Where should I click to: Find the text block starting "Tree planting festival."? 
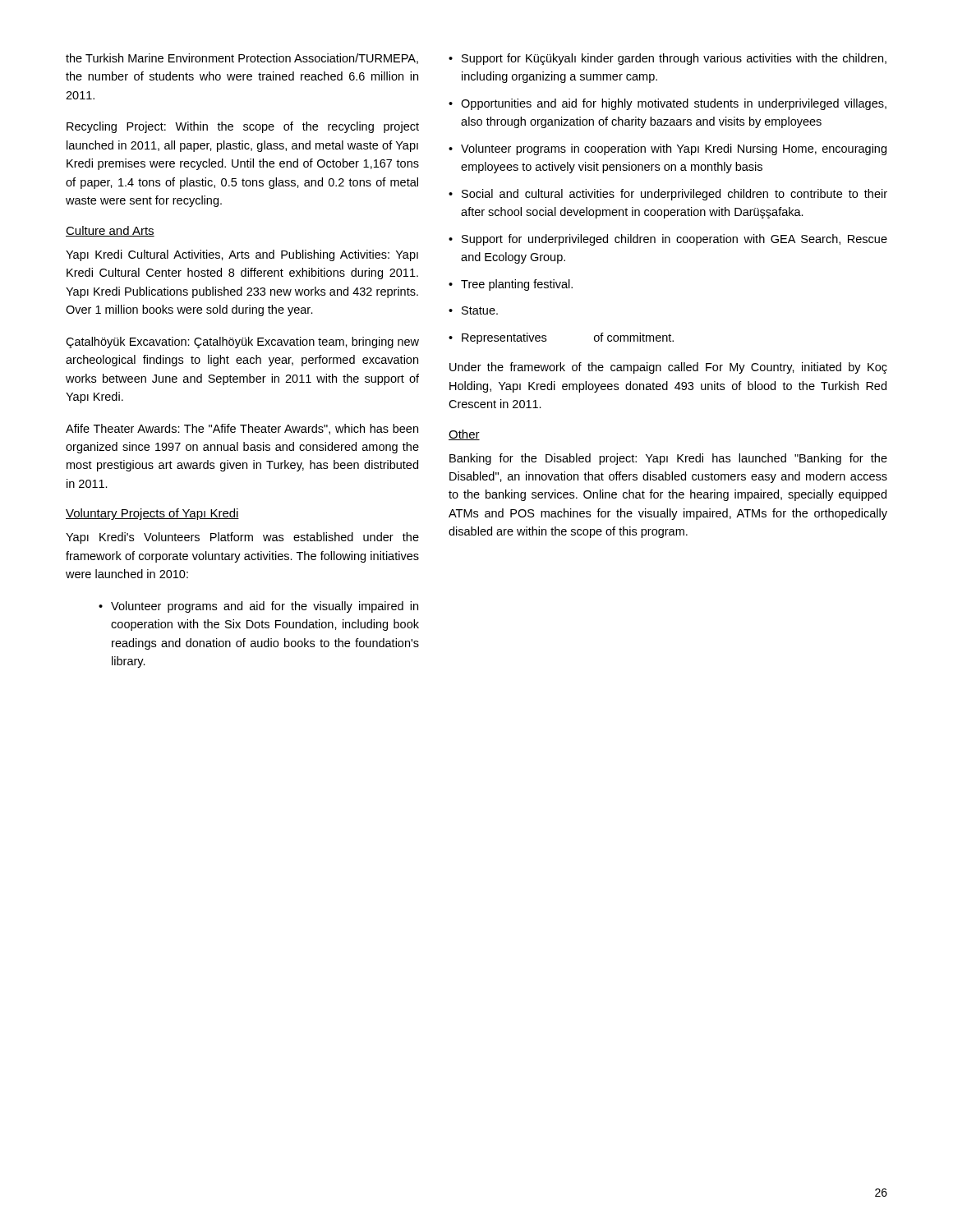517,284
